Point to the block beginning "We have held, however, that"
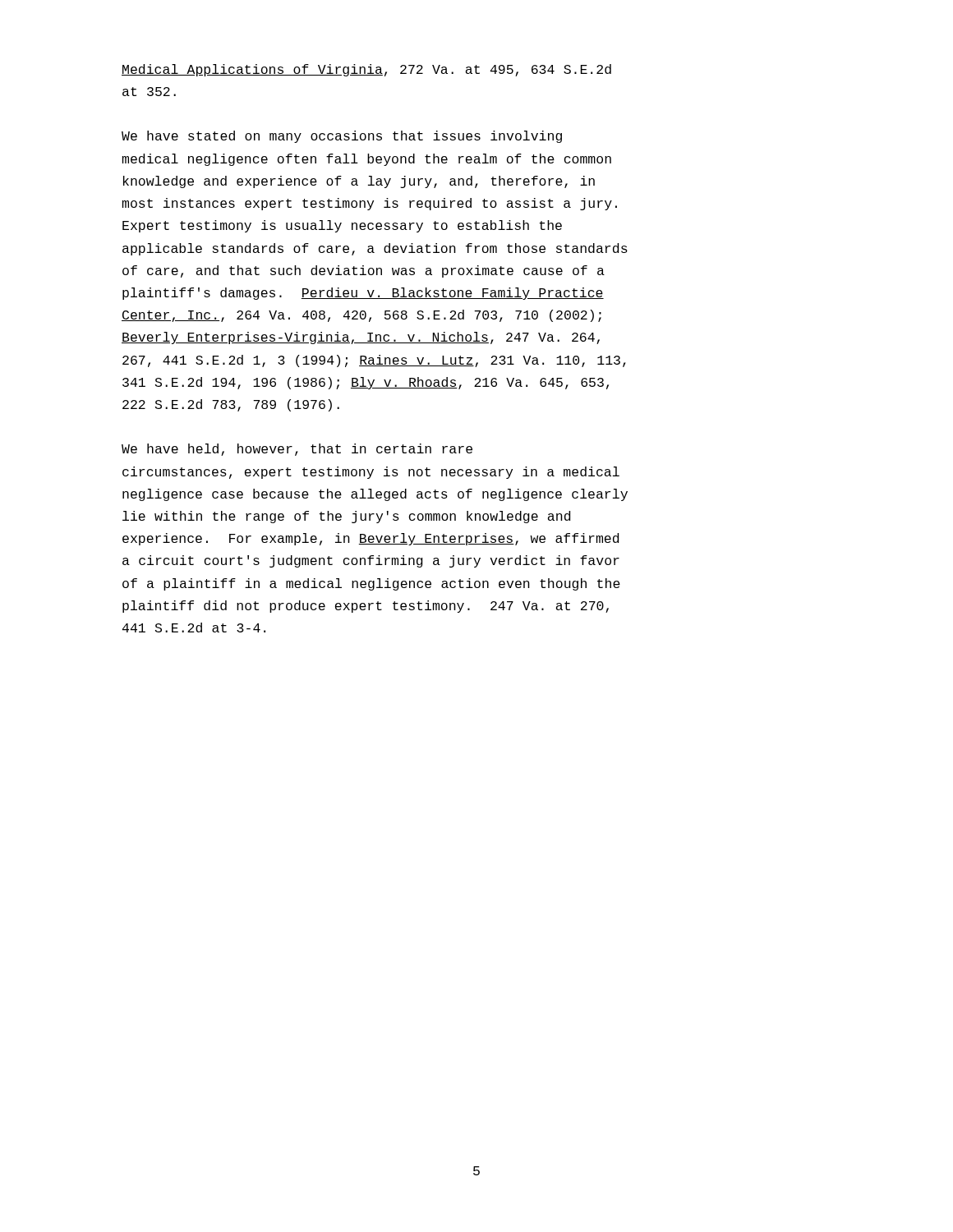This screenshot has width=953, height=1232. [x=476, y=539]
